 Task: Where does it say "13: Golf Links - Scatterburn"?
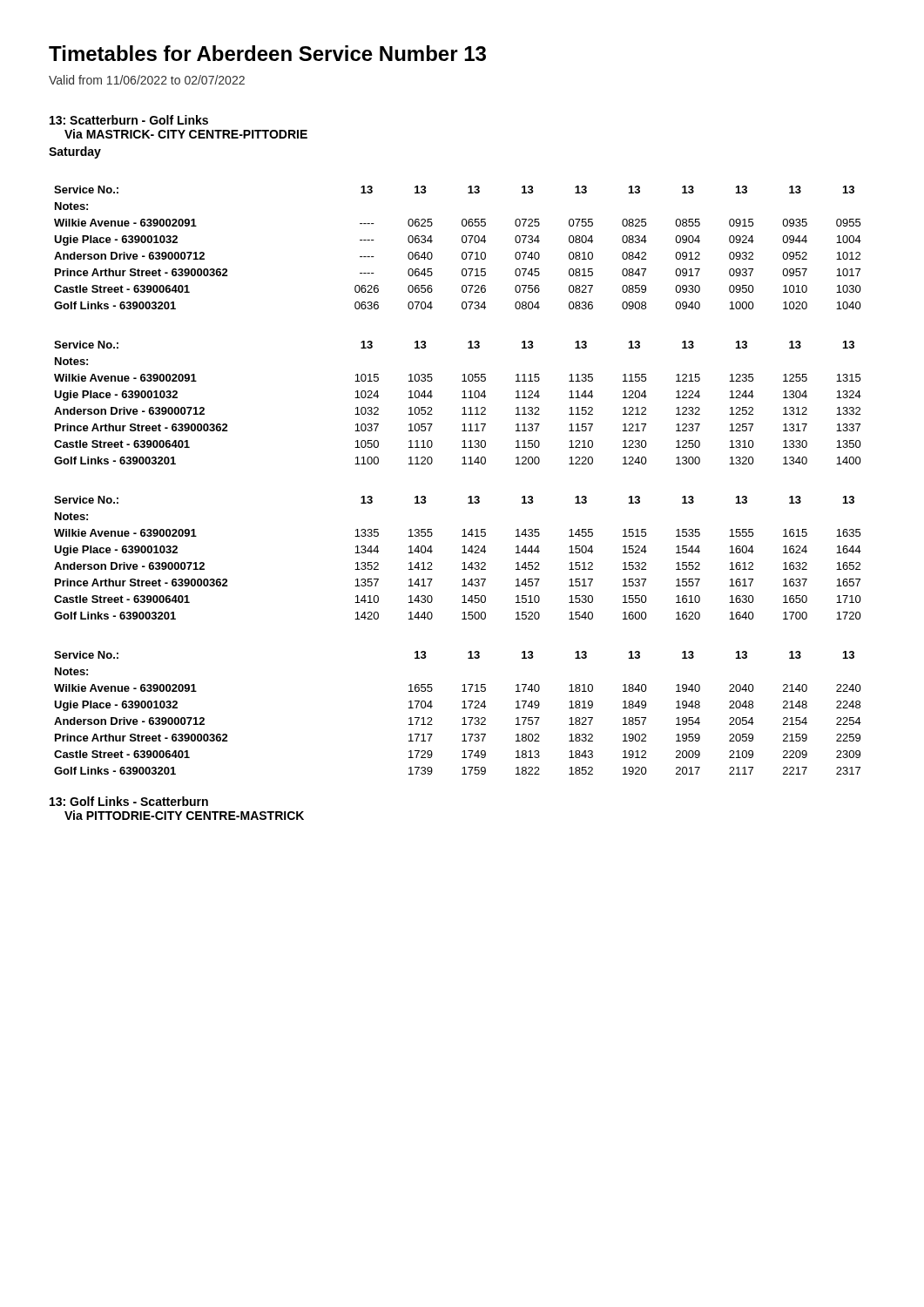coord(129,802)
